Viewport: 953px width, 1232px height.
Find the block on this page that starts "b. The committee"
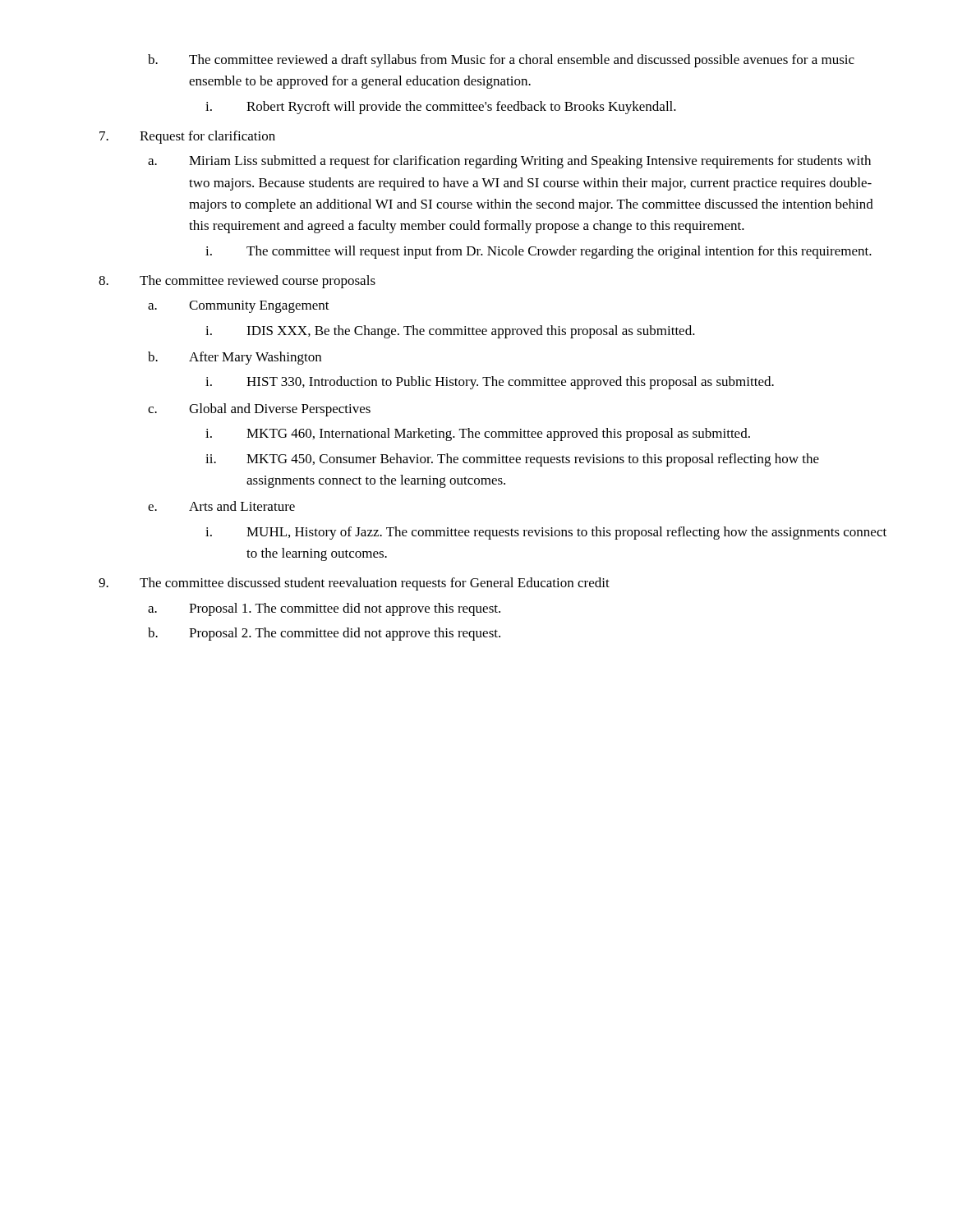point(518,71)
